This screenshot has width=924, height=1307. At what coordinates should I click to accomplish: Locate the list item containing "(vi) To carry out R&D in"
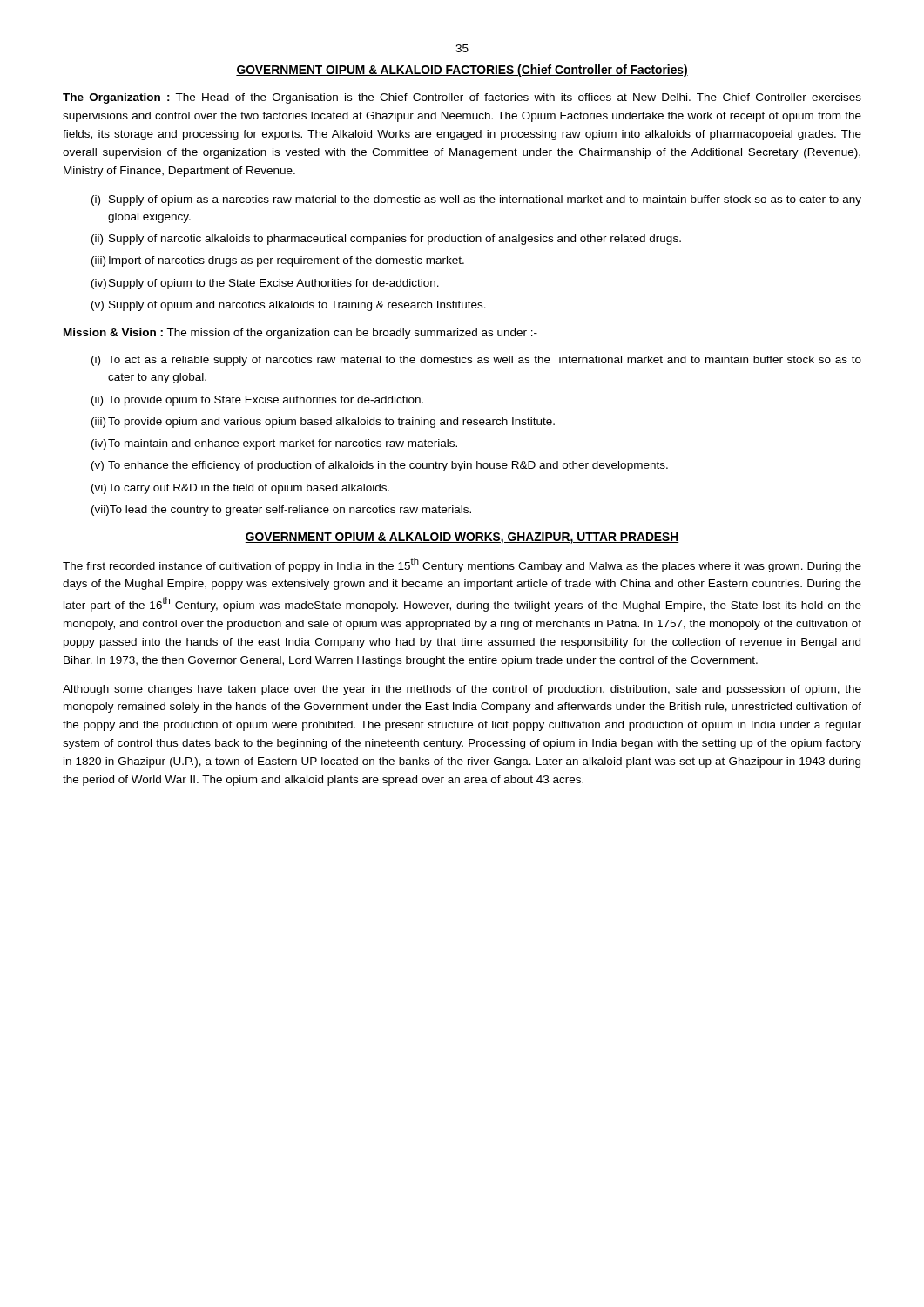(x=240, y=489)
